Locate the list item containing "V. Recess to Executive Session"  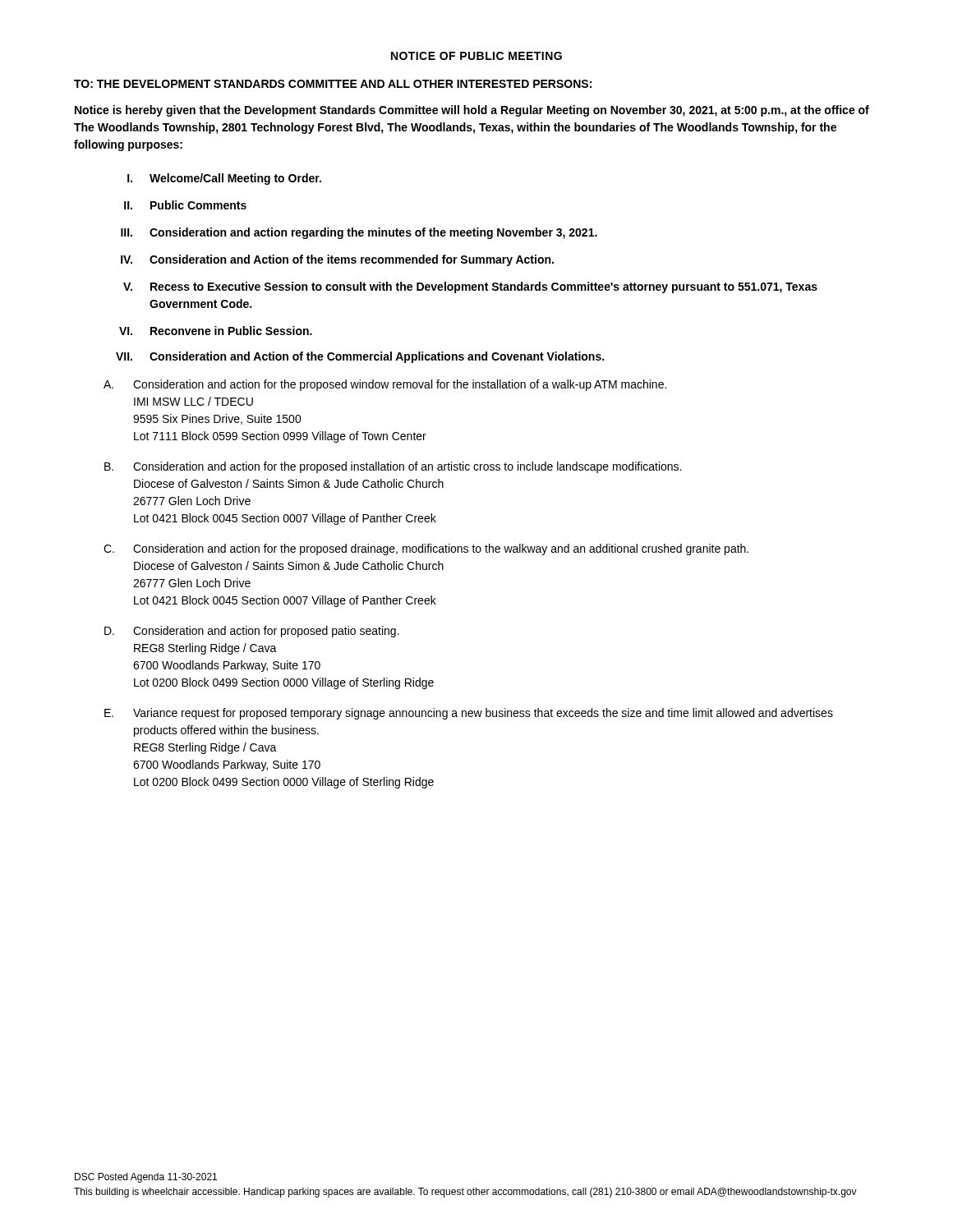[x=476, y=296]
